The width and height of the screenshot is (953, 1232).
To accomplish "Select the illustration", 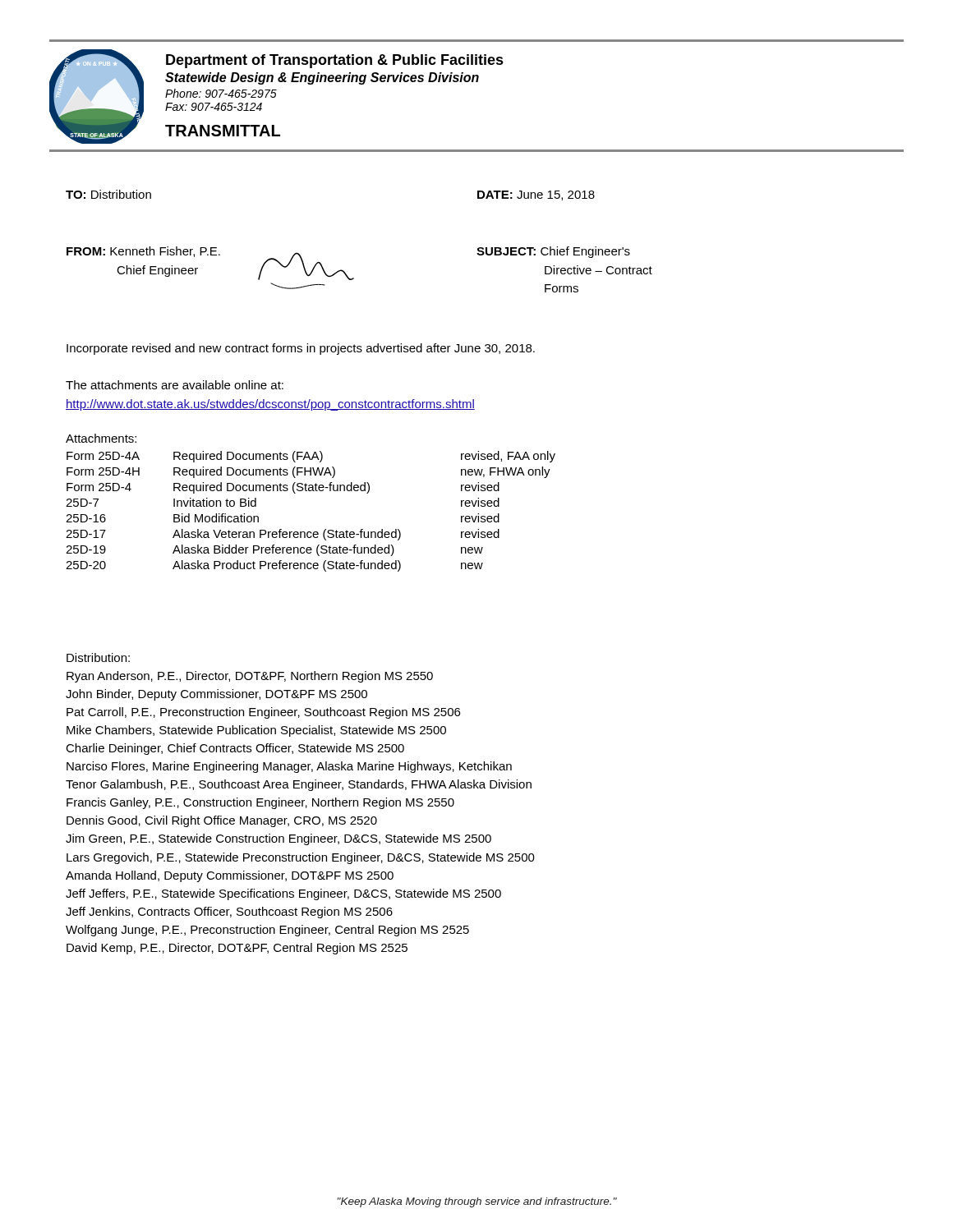I will point(308,270).
